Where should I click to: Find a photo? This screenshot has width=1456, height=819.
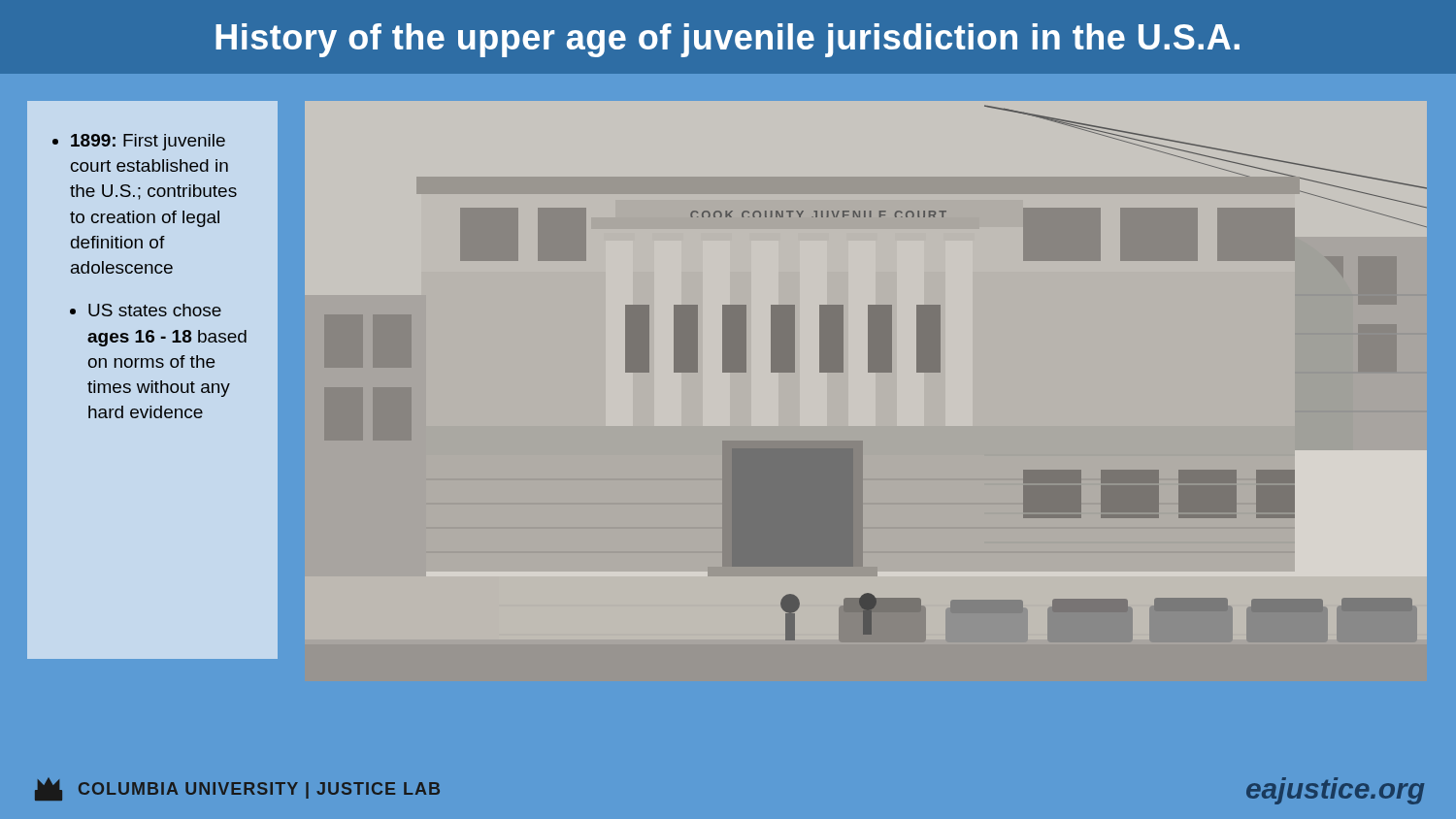pyautogui.click(x=867, y=391)
